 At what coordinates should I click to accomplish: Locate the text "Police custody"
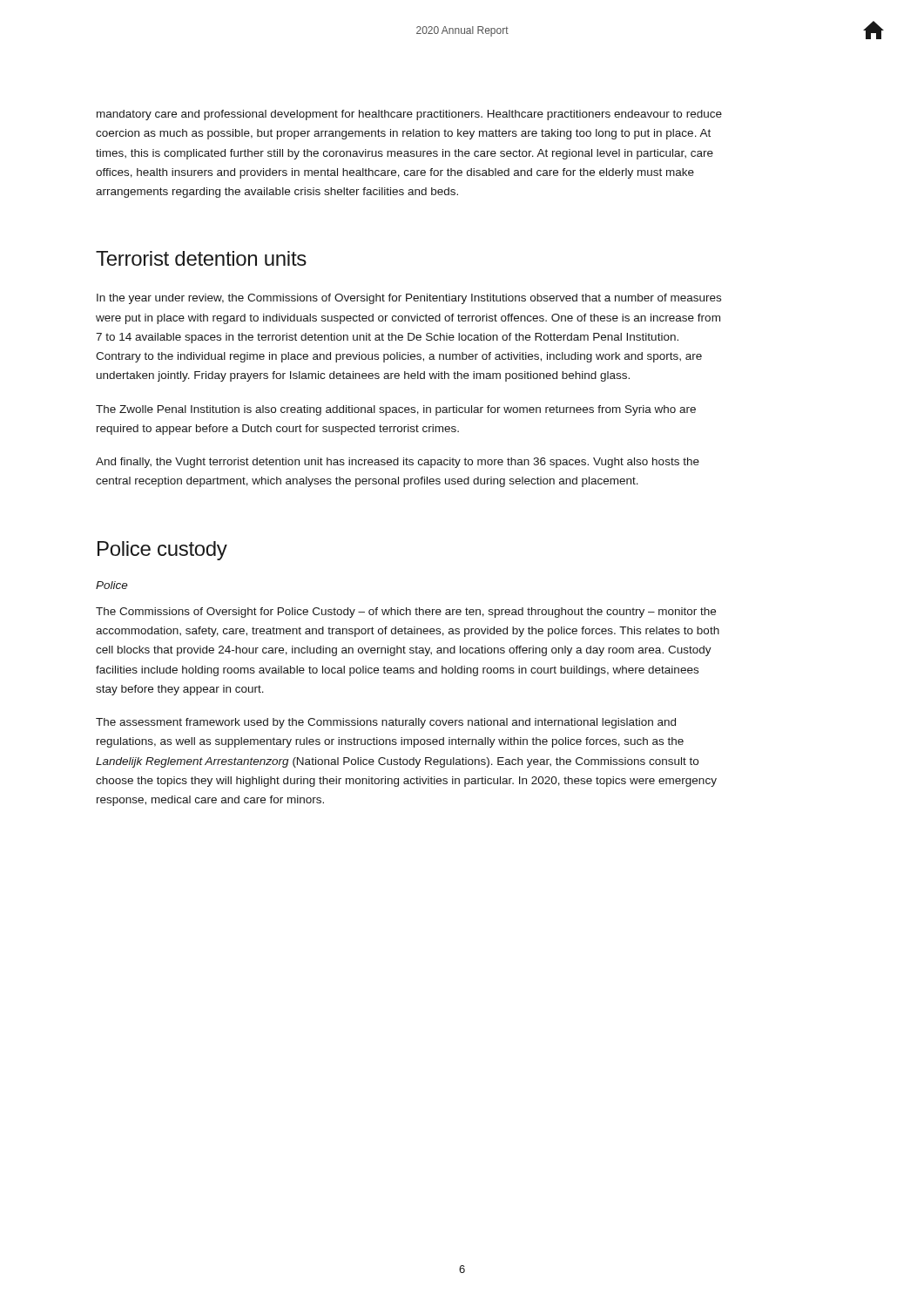pyautogui.click(x=161, y=548)
